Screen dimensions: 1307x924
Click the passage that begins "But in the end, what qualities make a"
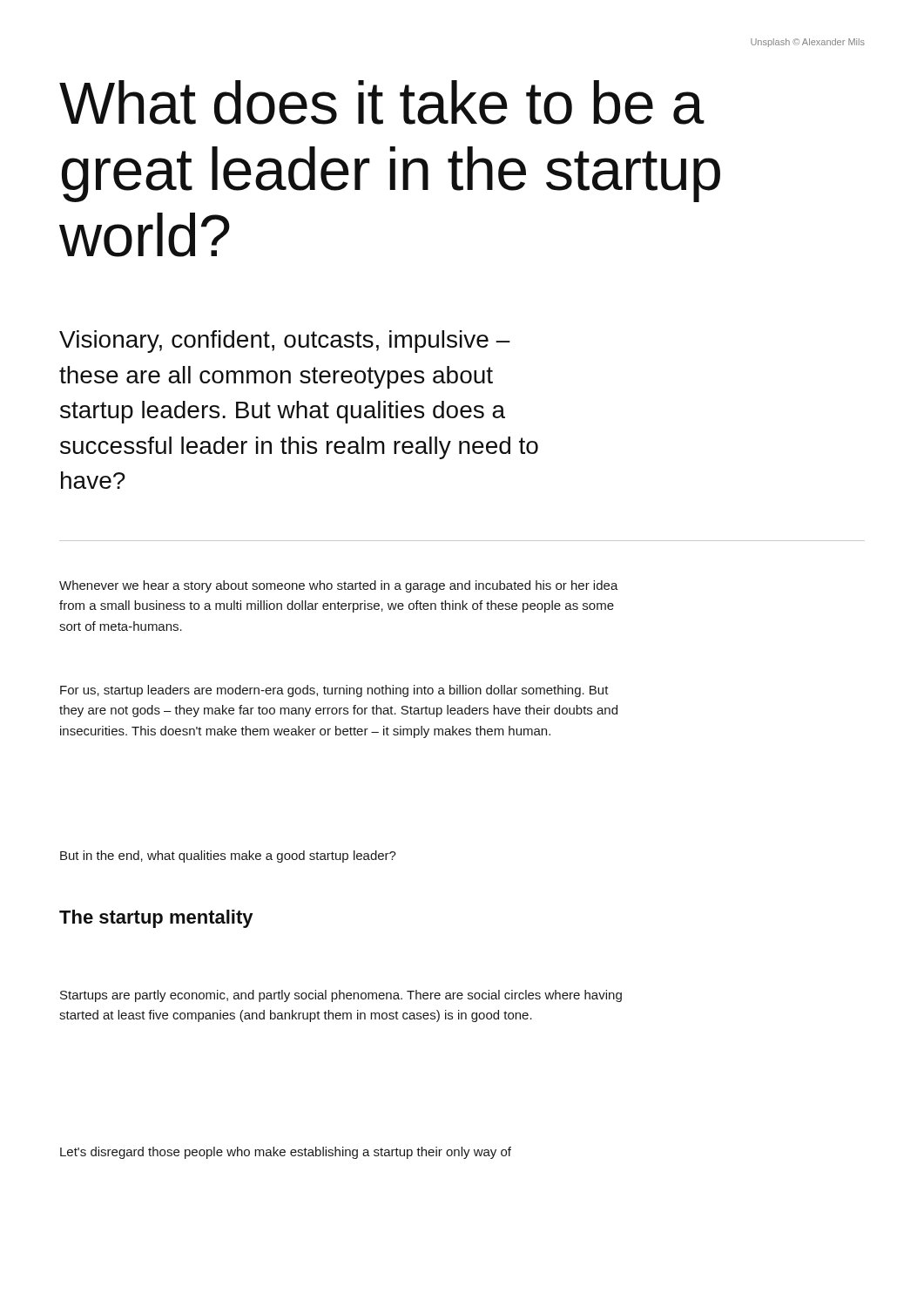342,855
